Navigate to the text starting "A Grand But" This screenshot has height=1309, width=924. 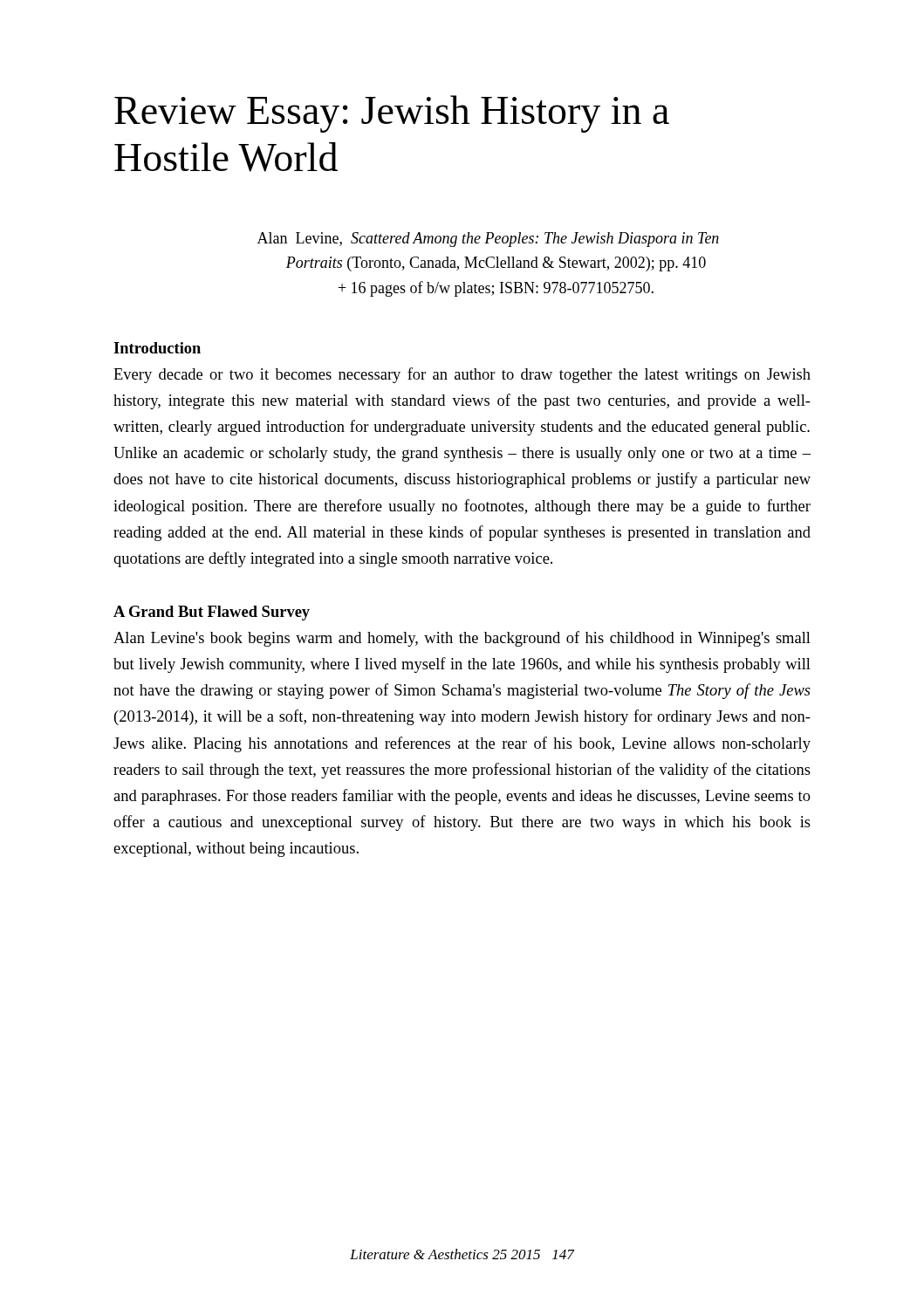click(x=212, y=612)
